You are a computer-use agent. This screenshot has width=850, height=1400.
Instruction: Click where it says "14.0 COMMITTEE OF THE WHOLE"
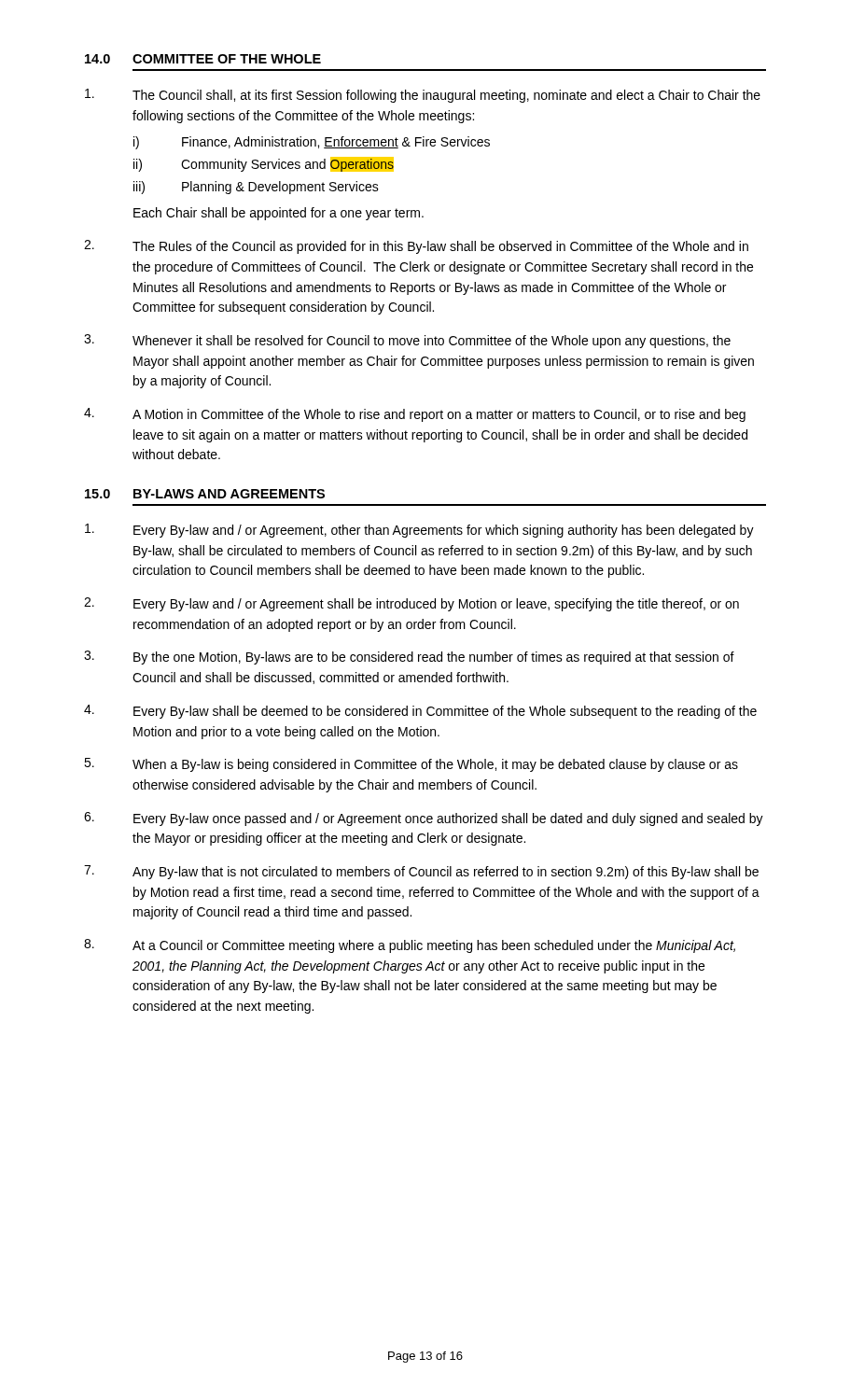pos(425,61)
